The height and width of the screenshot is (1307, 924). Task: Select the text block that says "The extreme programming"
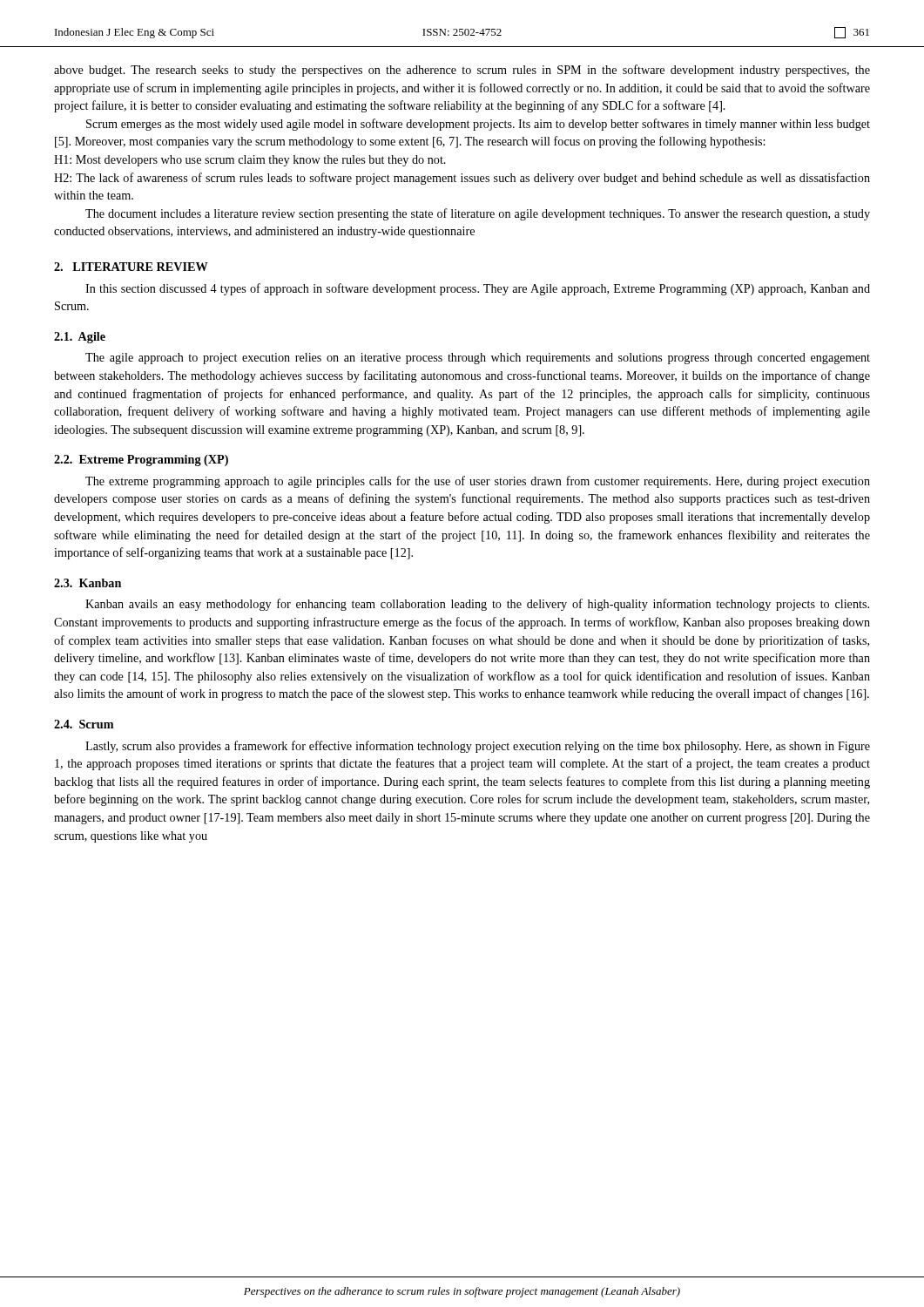click(x=462, y=517)
